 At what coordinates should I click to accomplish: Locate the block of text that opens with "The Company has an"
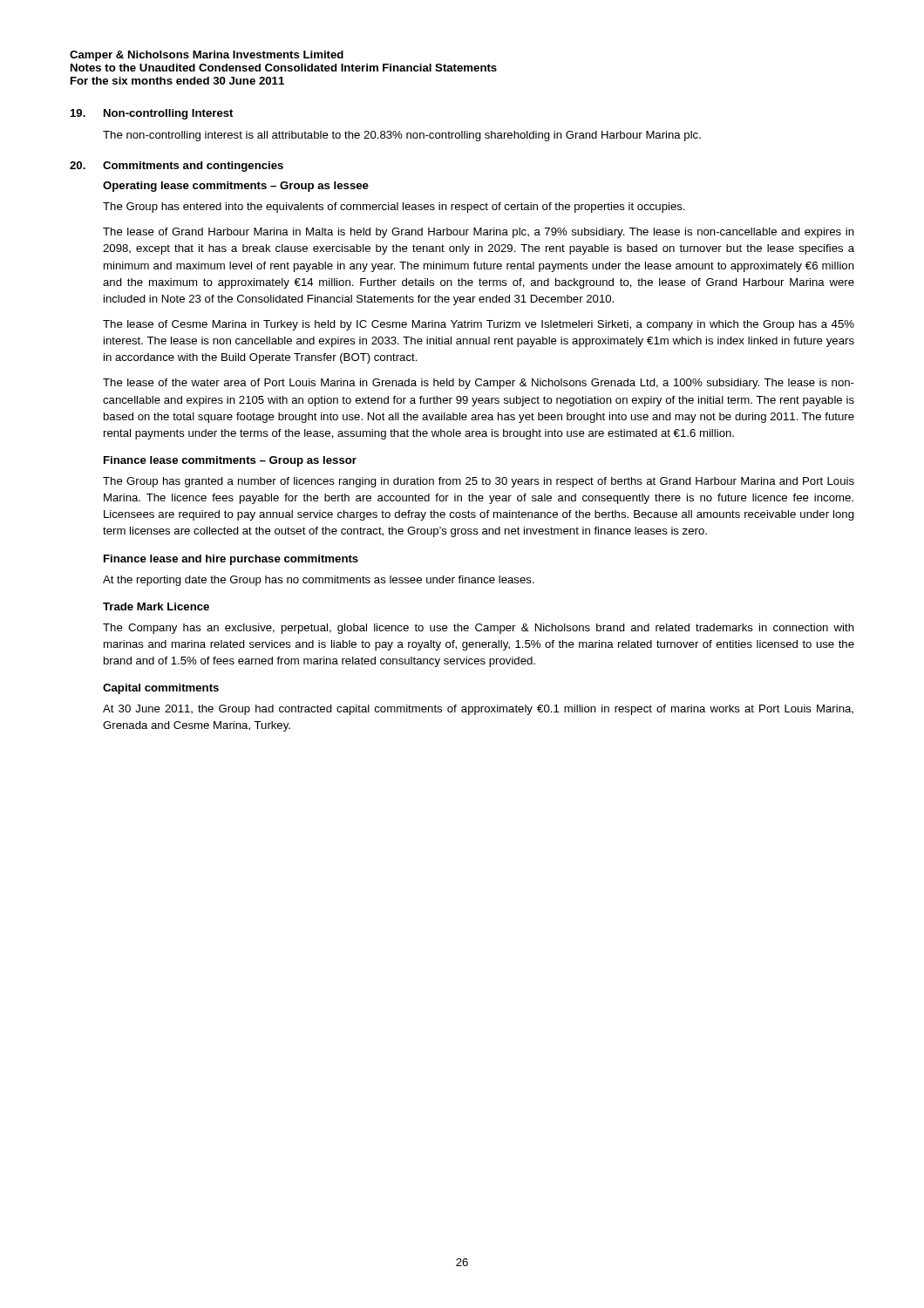479,644
